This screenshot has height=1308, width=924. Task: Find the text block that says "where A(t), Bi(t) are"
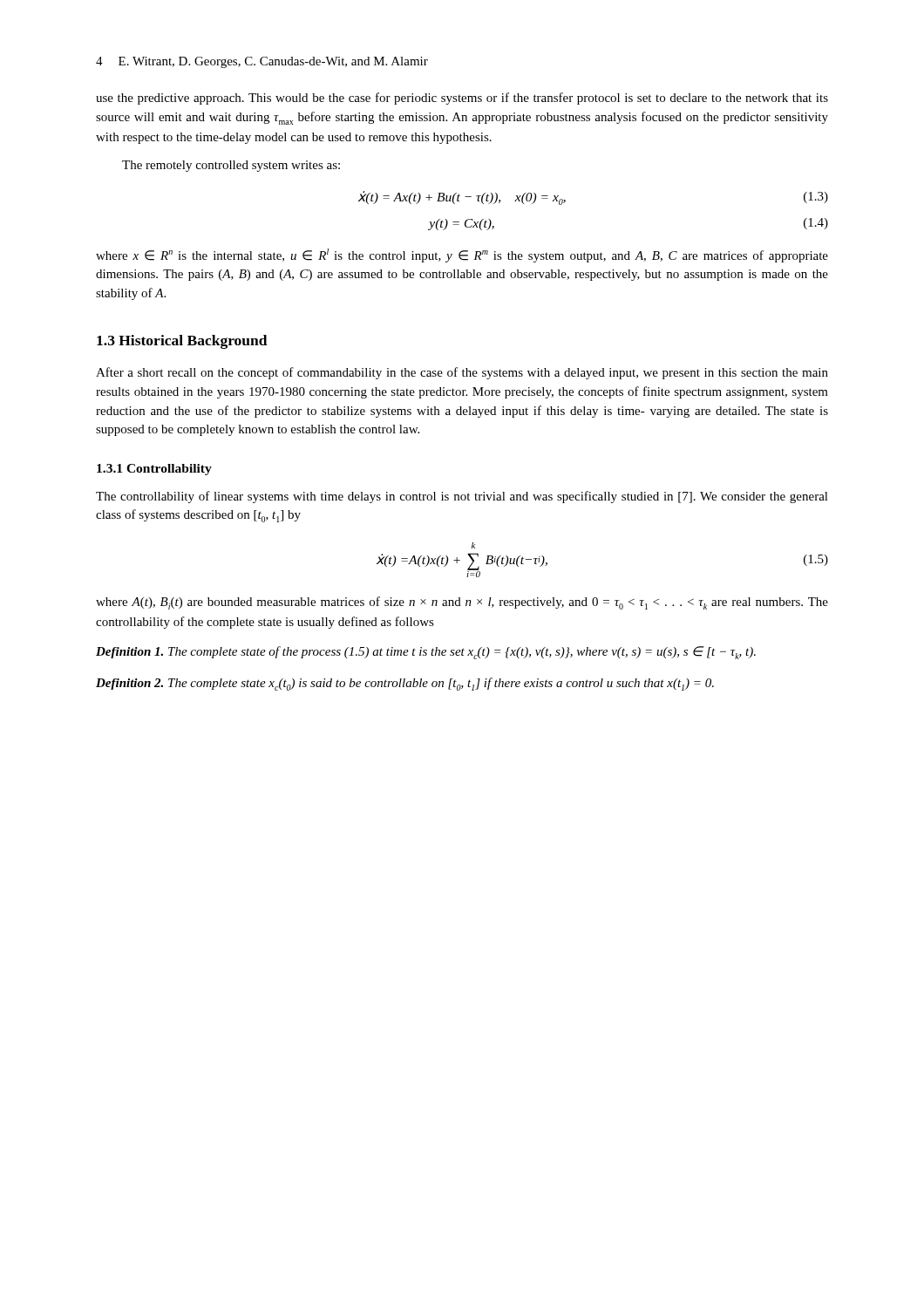click(462, 613)
